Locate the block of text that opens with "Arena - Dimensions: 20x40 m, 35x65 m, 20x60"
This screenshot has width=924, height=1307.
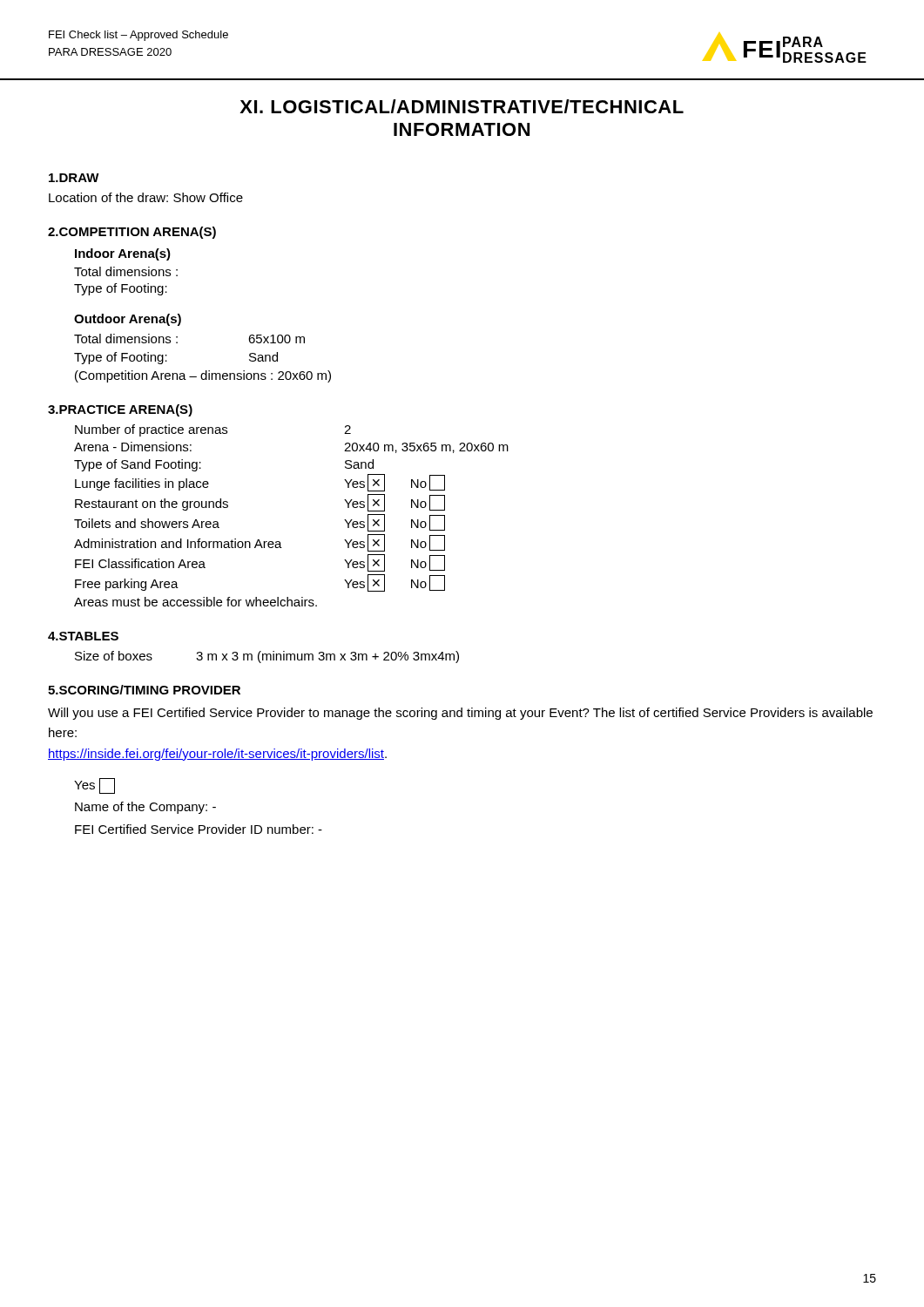click(x=475, y=447)
